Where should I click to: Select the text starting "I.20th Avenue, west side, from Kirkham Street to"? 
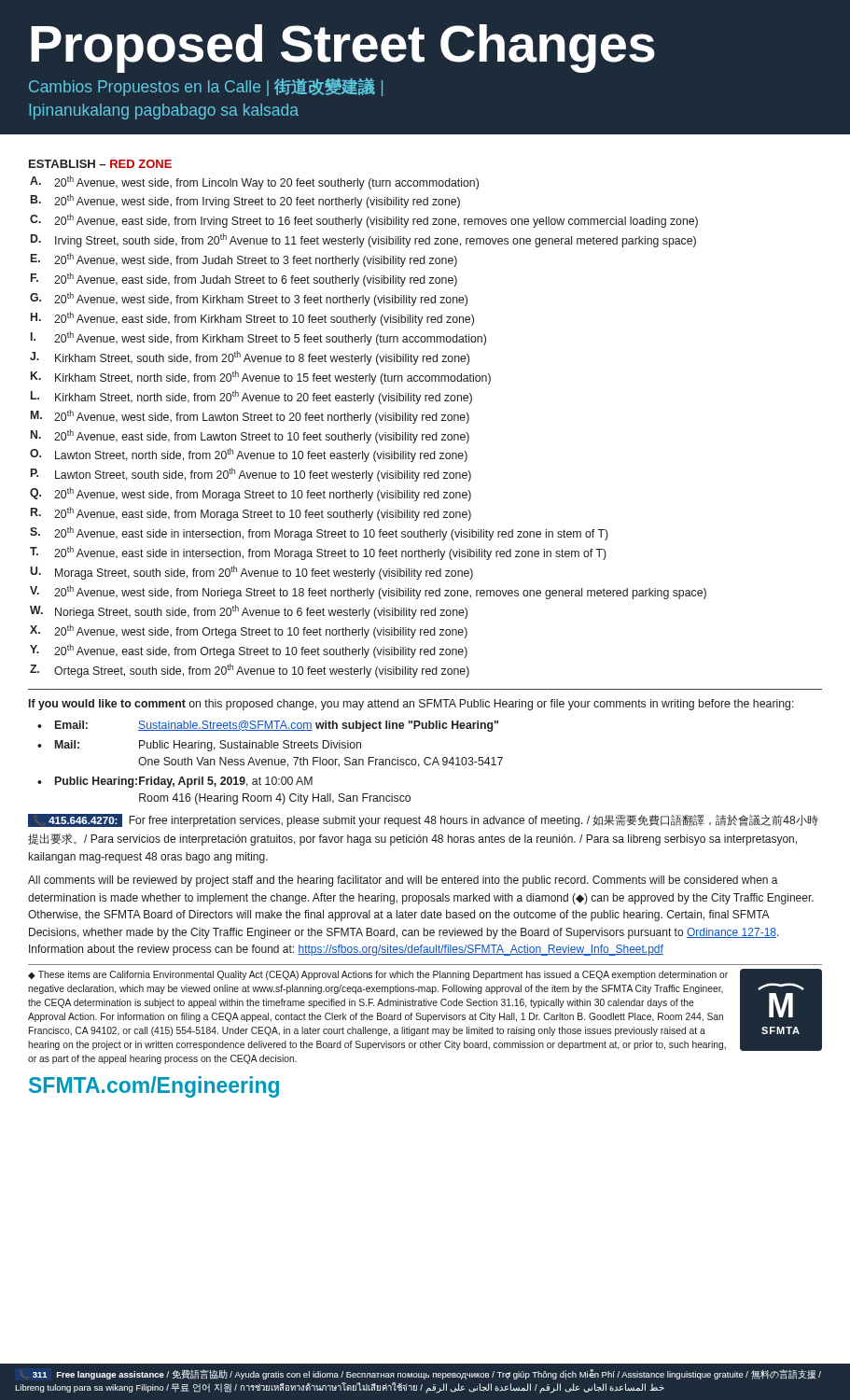(x=425, y=339)
